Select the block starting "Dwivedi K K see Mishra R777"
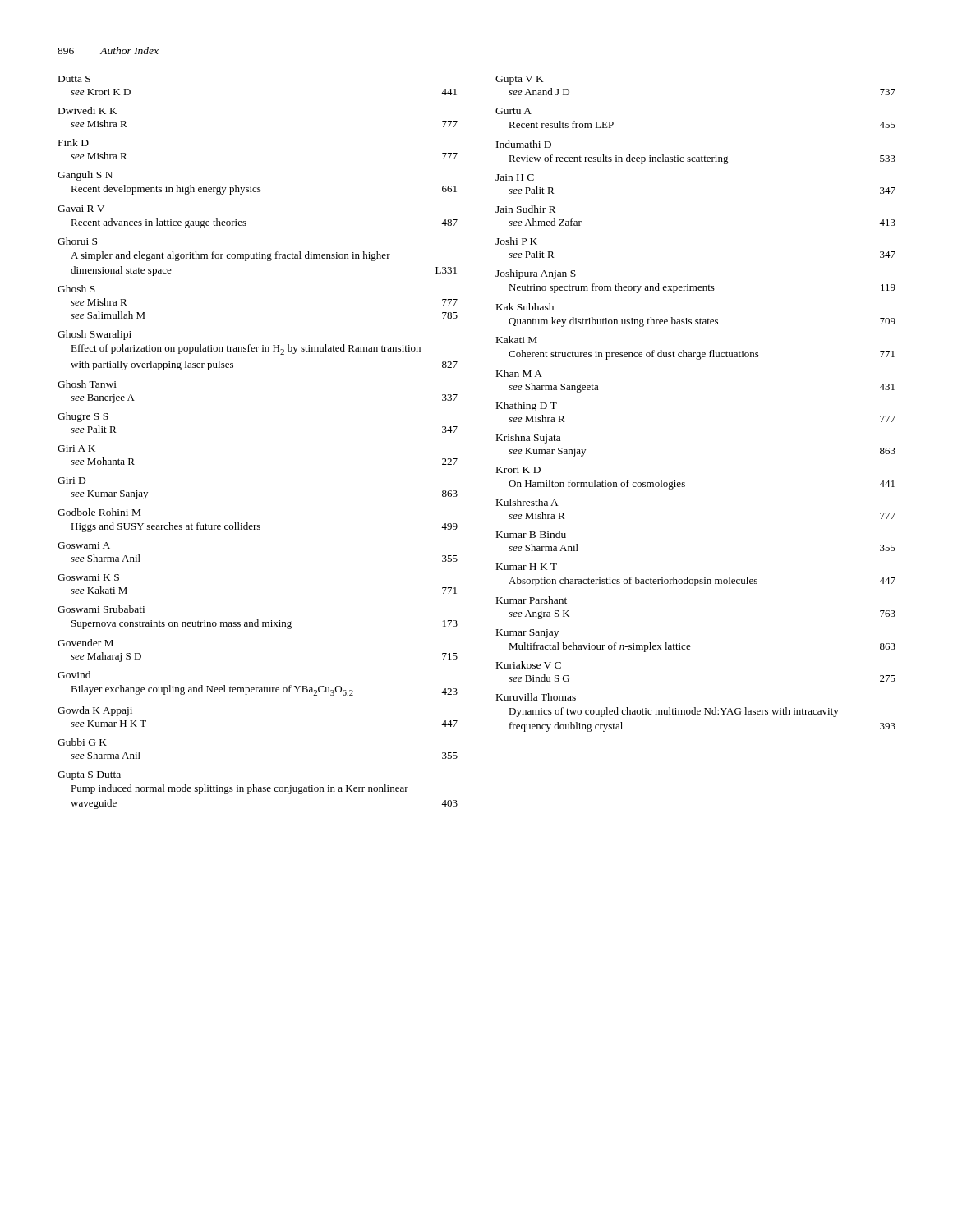The width and height of the screenshot is (953, 1232). coord(88,110)
